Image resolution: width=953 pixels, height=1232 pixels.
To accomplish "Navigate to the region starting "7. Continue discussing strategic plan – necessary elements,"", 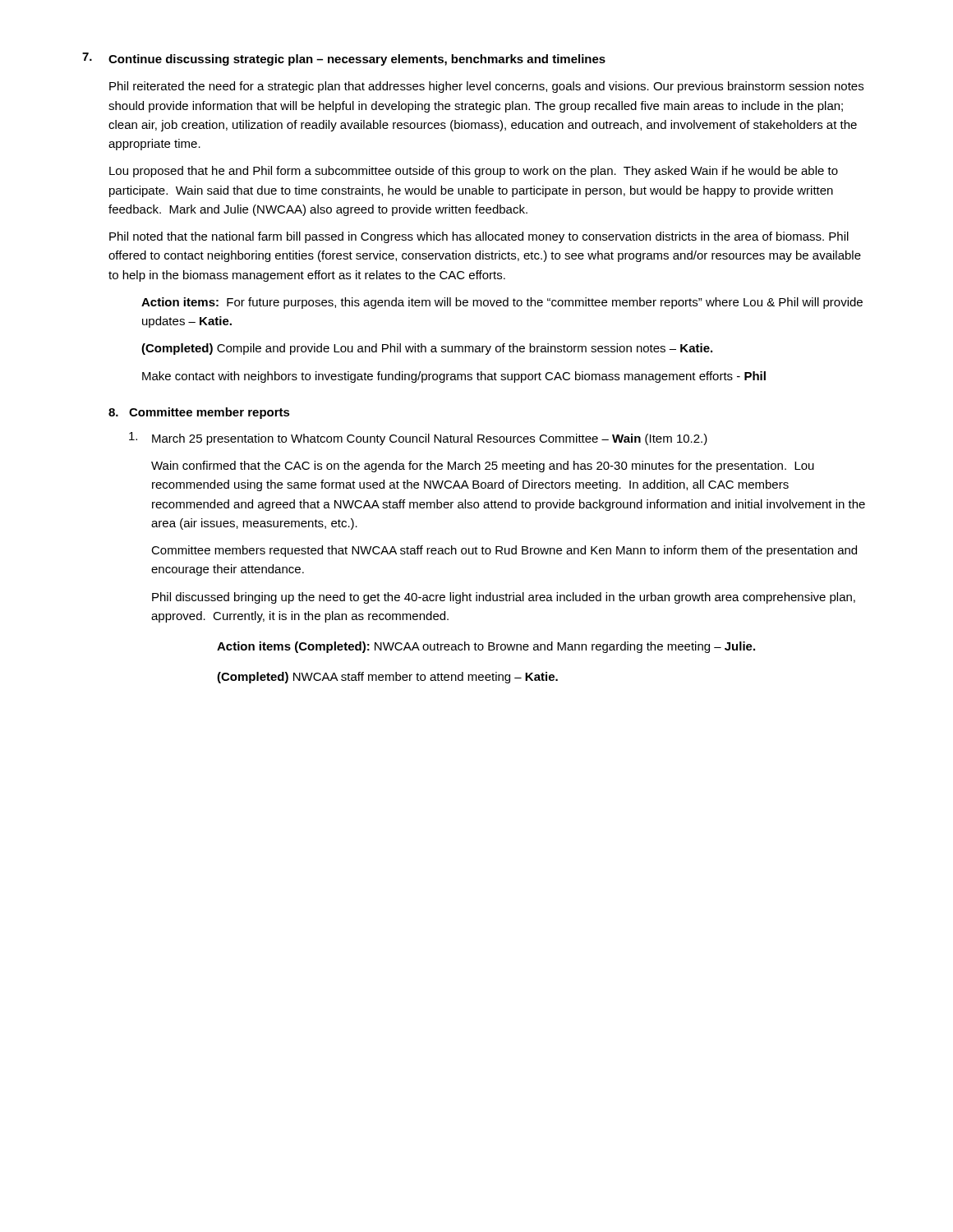I will point(476,221).
